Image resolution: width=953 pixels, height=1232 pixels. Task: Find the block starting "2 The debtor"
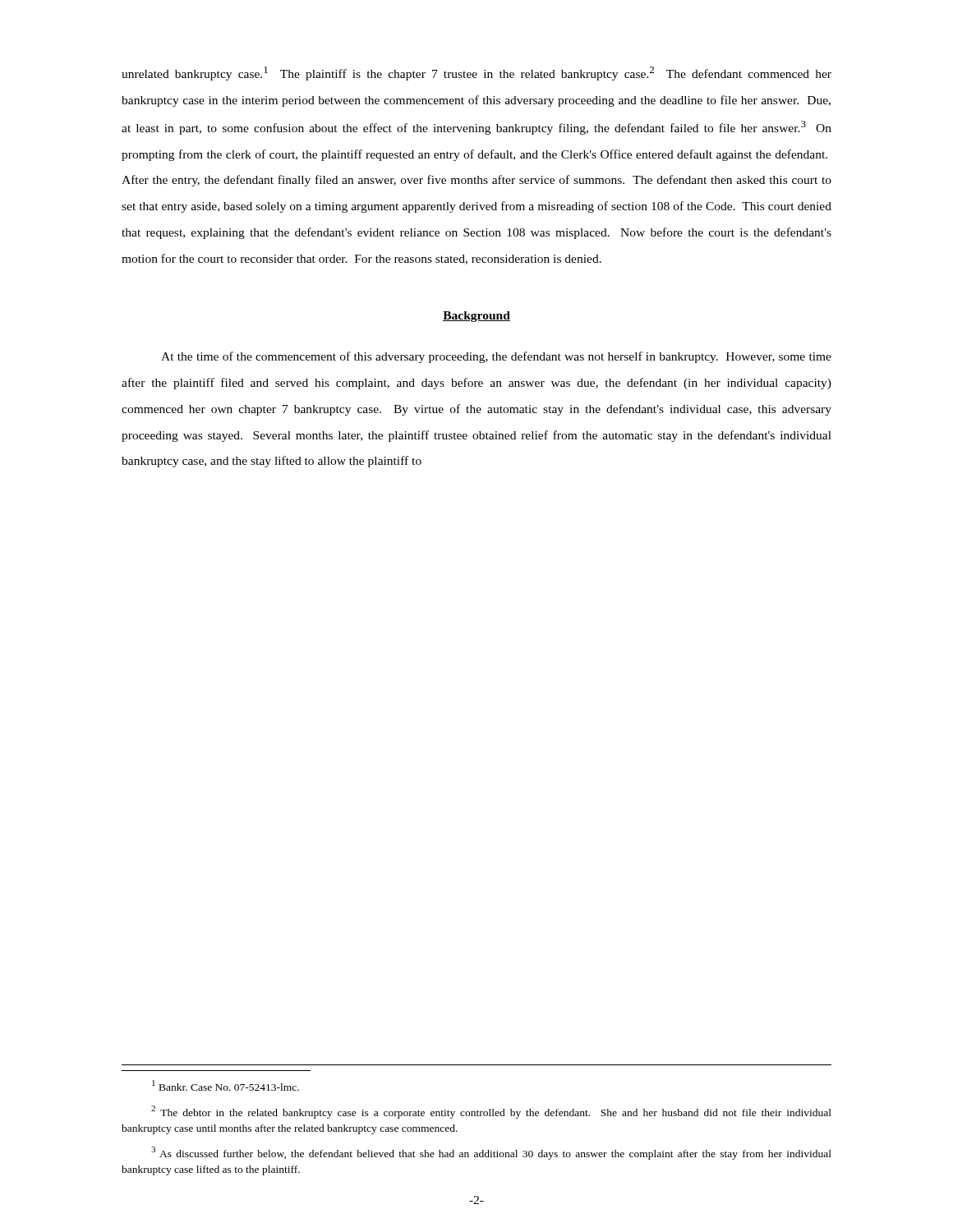(x=476, y=1118)
